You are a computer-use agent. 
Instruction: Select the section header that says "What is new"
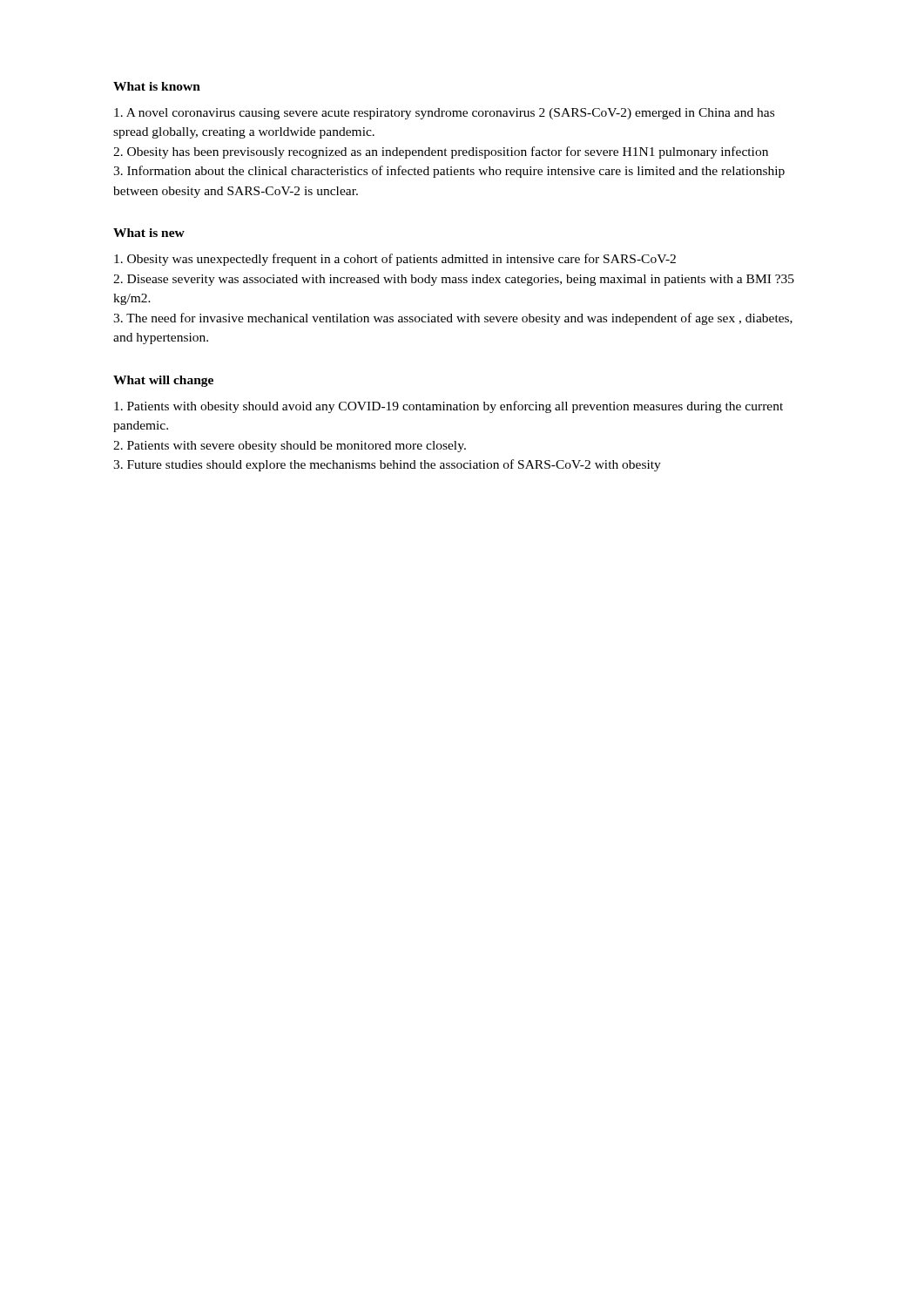pos(149,233)
